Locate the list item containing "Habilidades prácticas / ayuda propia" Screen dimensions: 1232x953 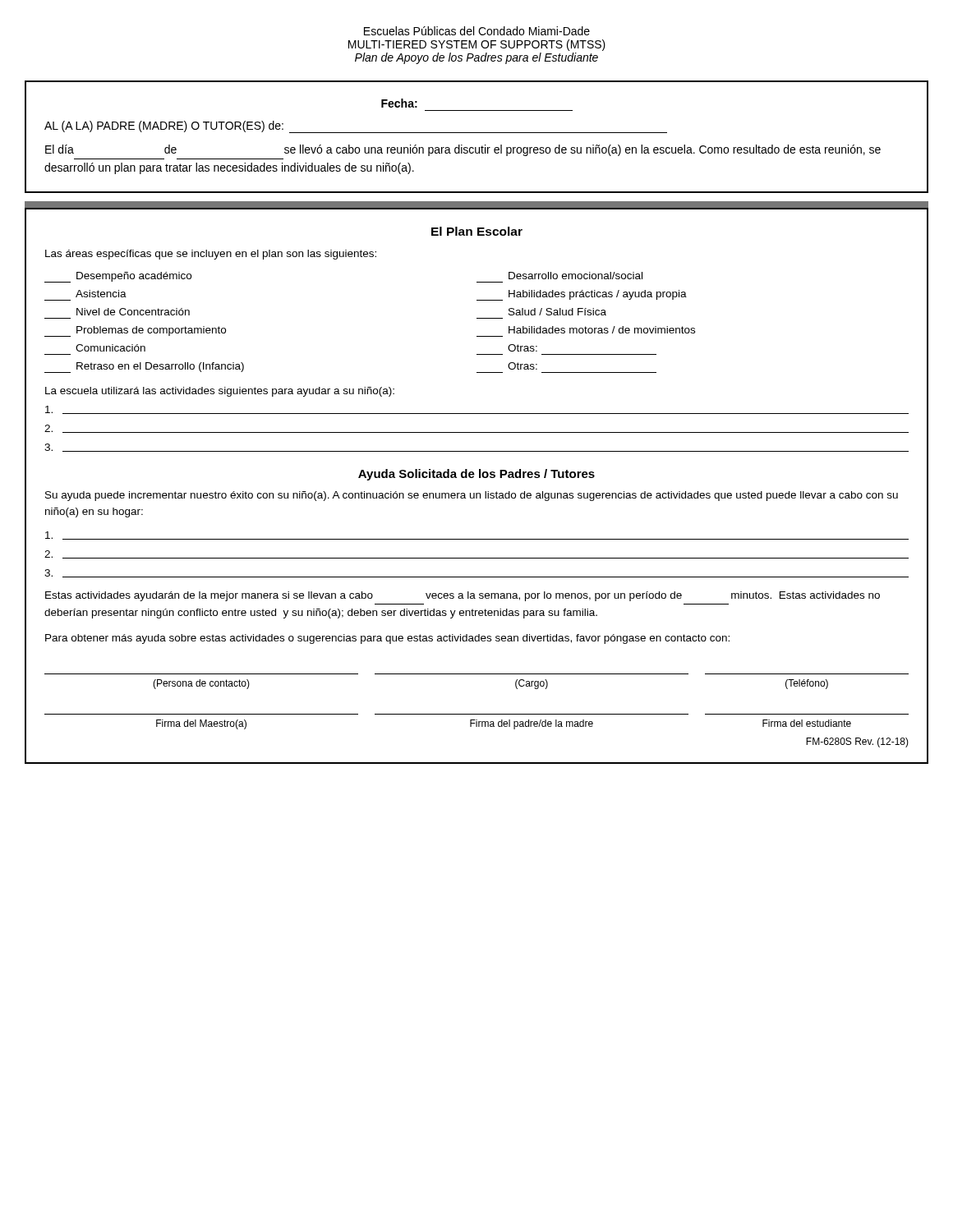coord(582,294)
